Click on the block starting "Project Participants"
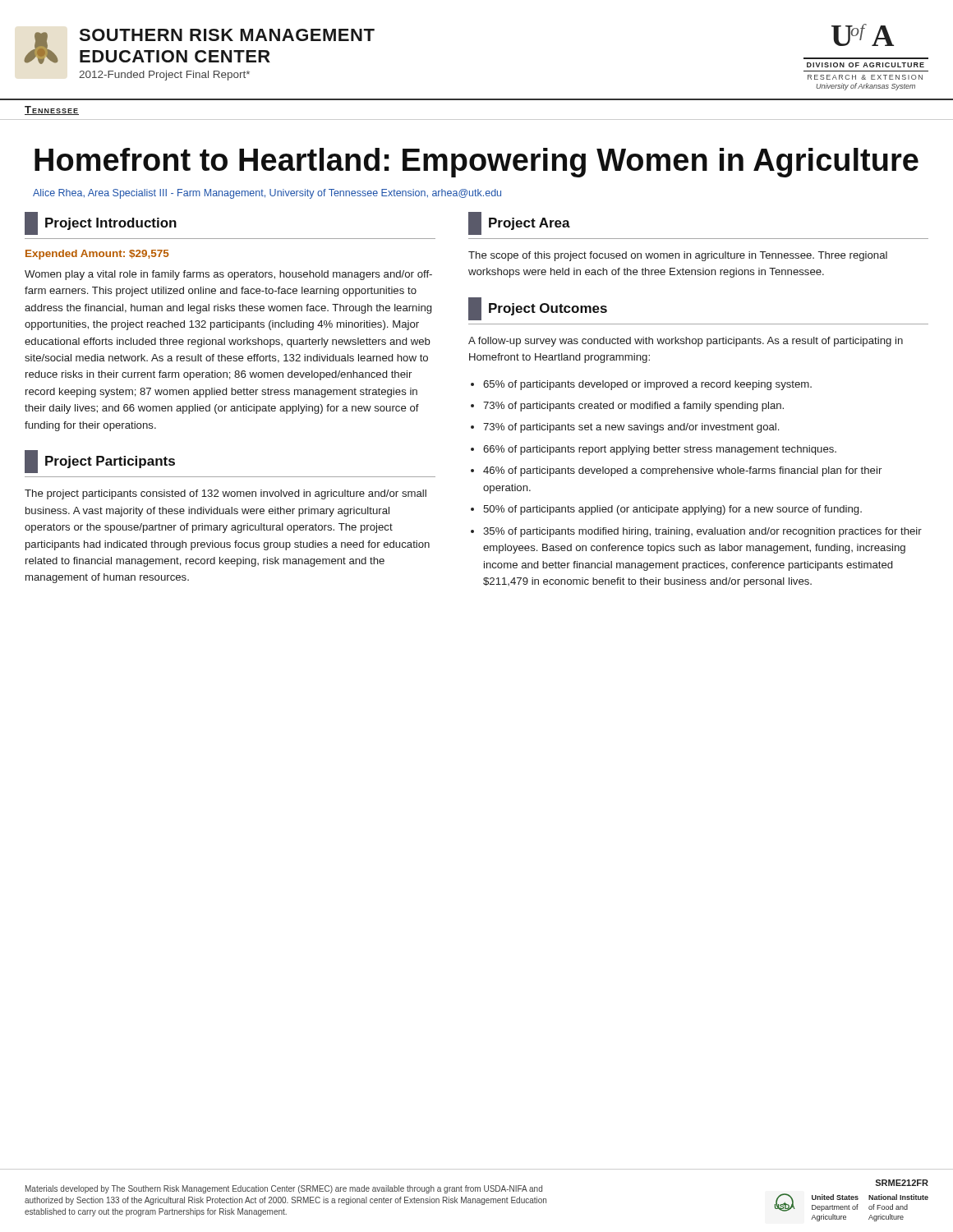Image resolution: width=953 pixels, height=1232 pixels. [100, 462]
